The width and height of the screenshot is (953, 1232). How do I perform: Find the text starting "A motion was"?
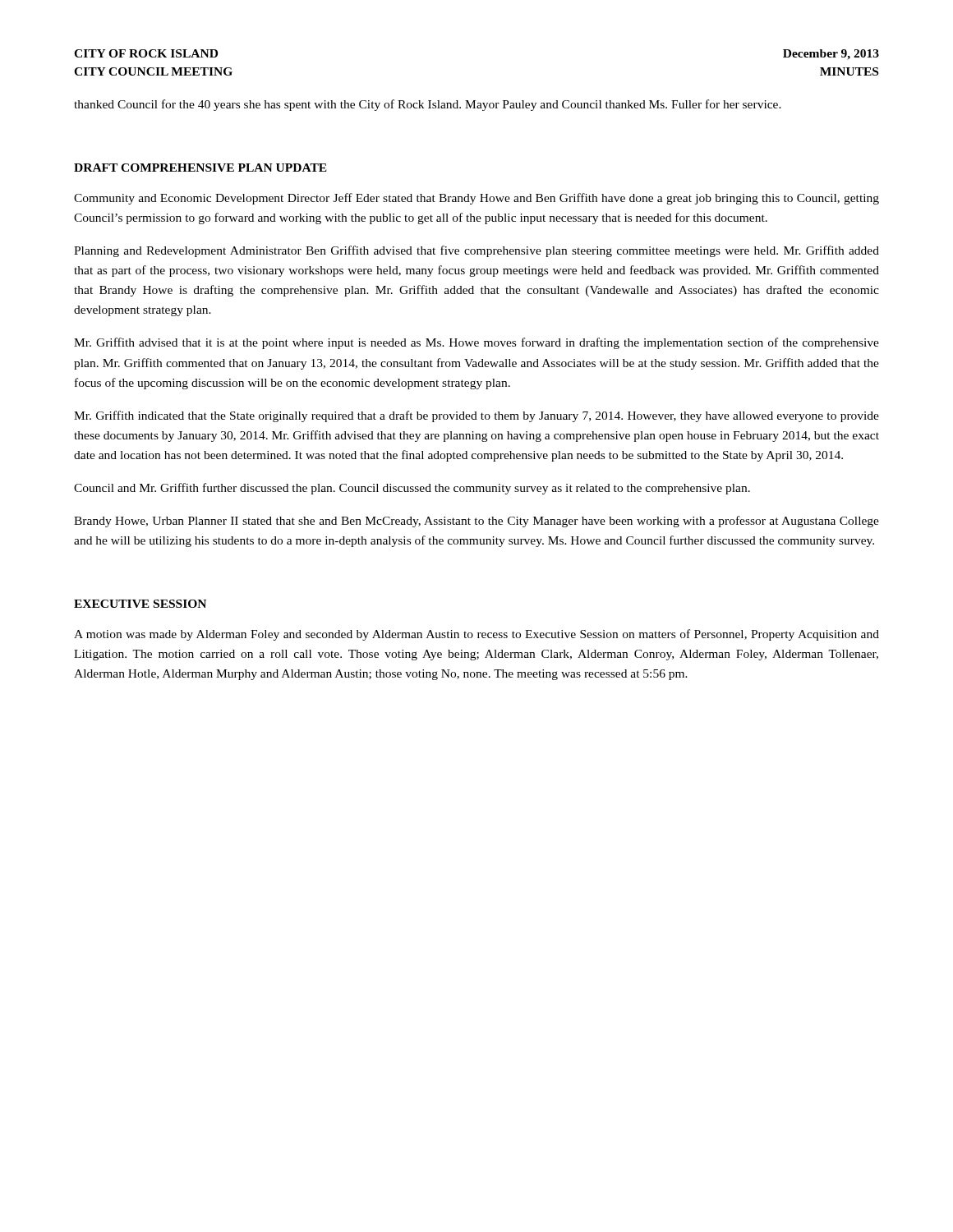[476, 653]
